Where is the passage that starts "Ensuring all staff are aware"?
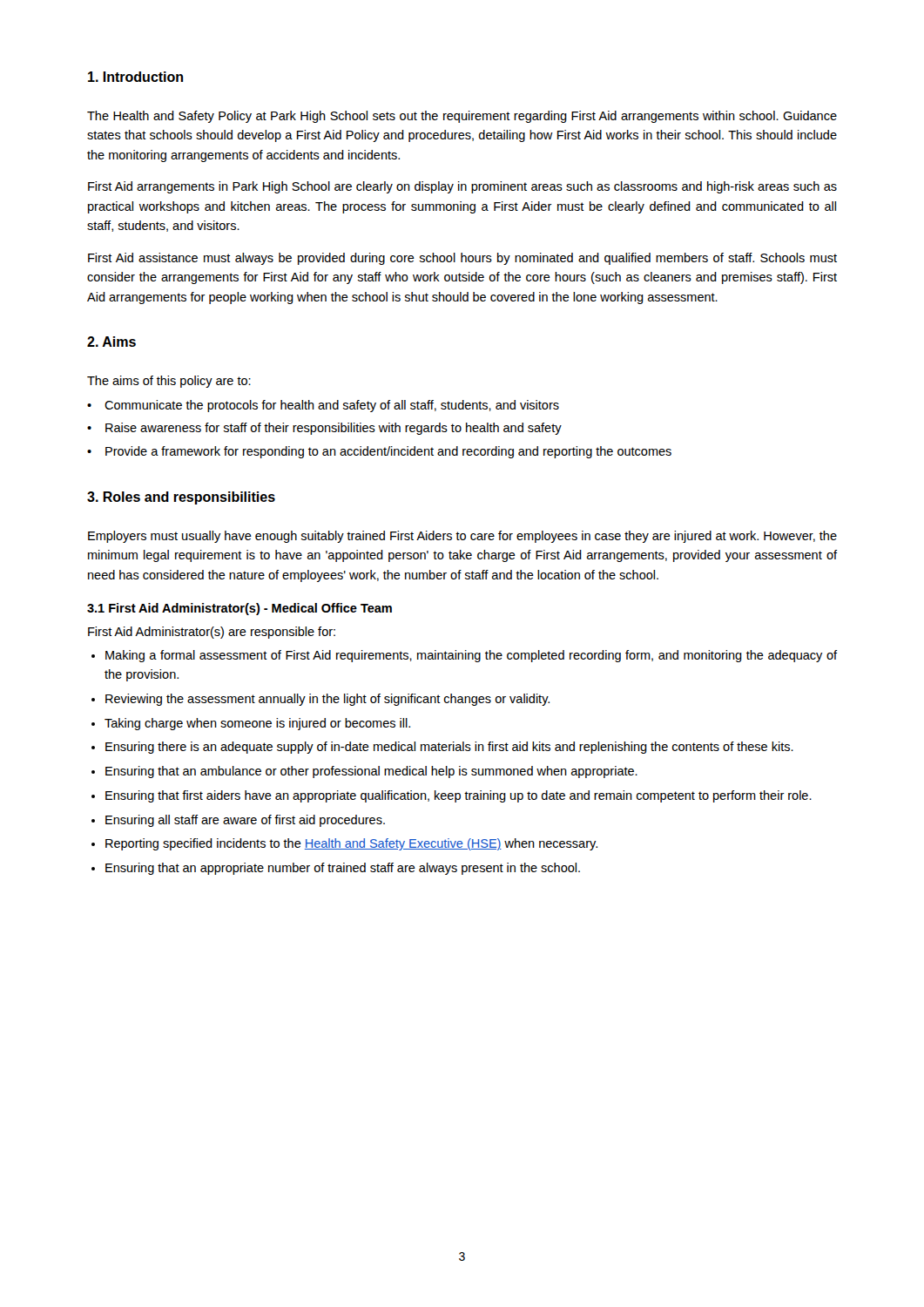924x1307 pixels. coord(245,821)
